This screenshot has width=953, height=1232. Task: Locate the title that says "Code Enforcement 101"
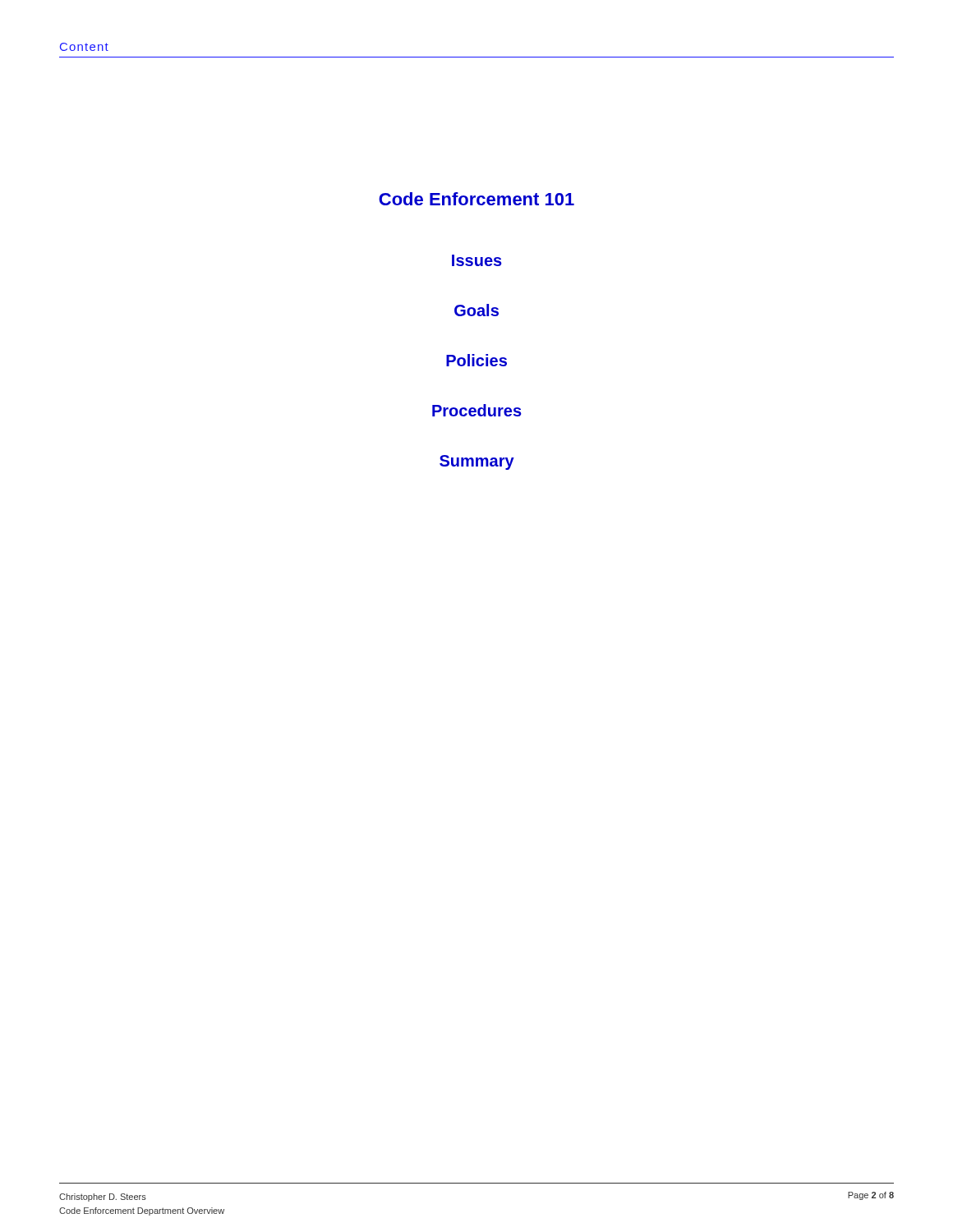point(476,199)
